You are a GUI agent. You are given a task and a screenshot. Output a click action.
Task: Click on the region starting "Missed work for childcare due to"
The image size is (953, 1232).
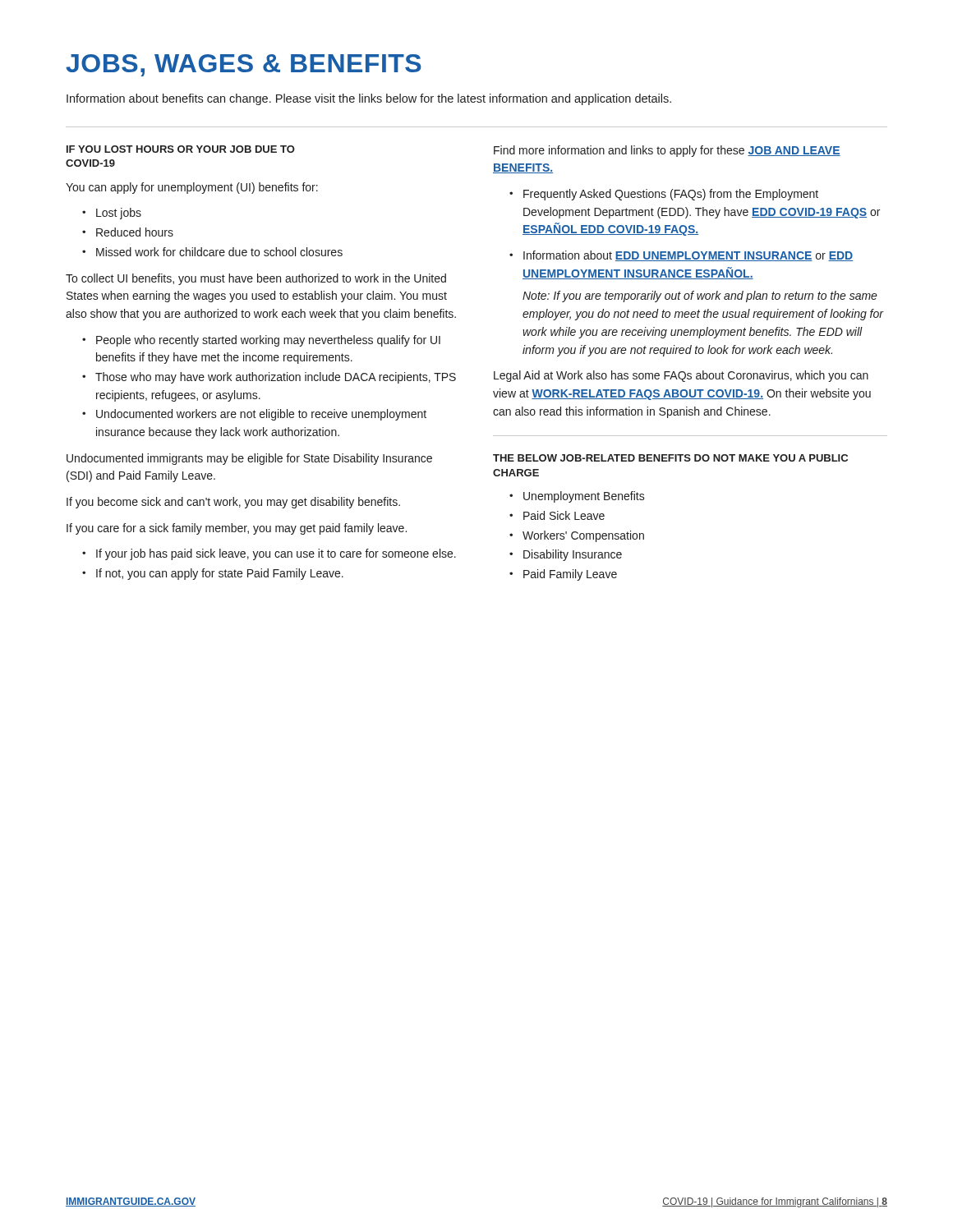219,252
